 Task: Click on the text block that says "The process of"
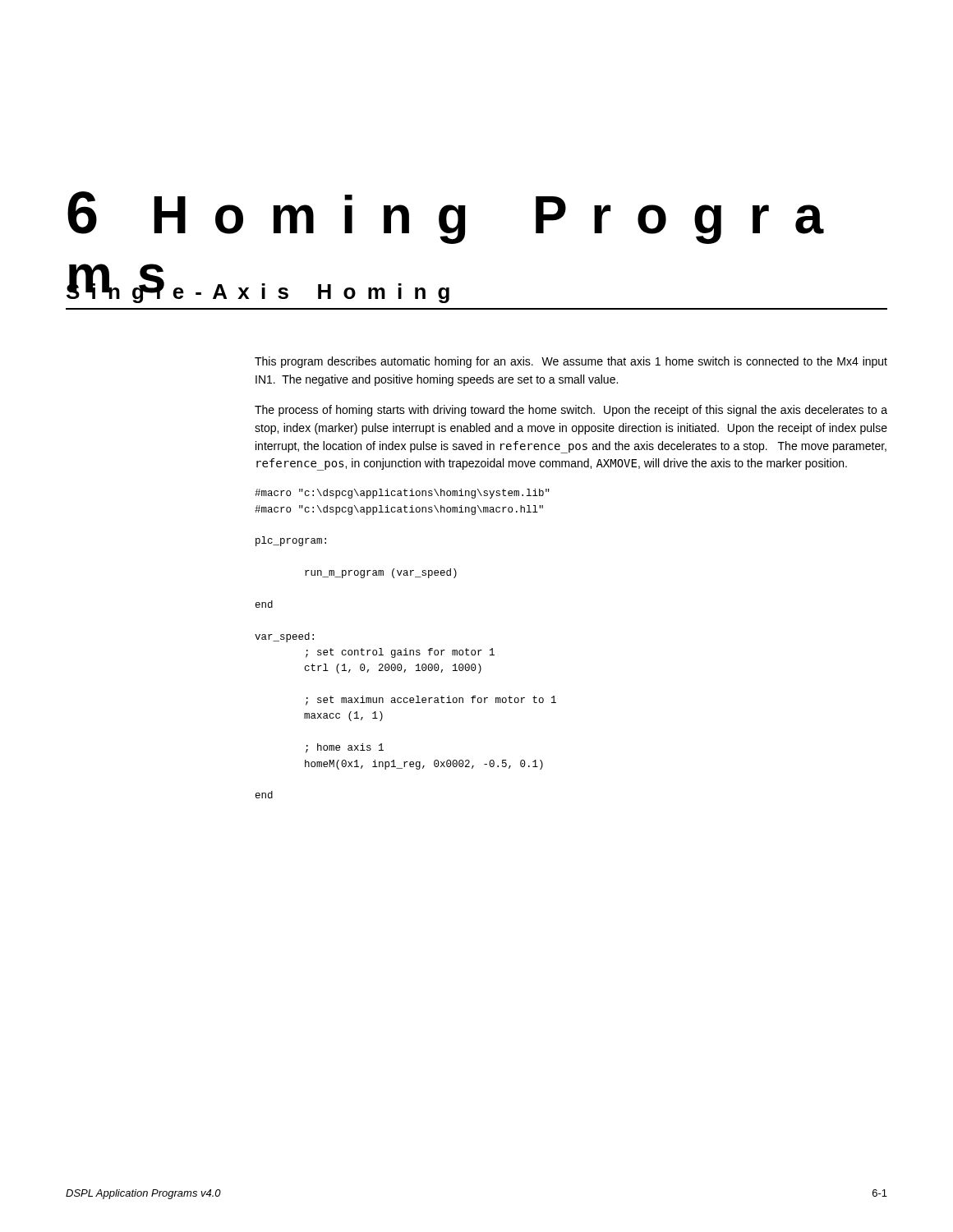[x=571, y=437]
